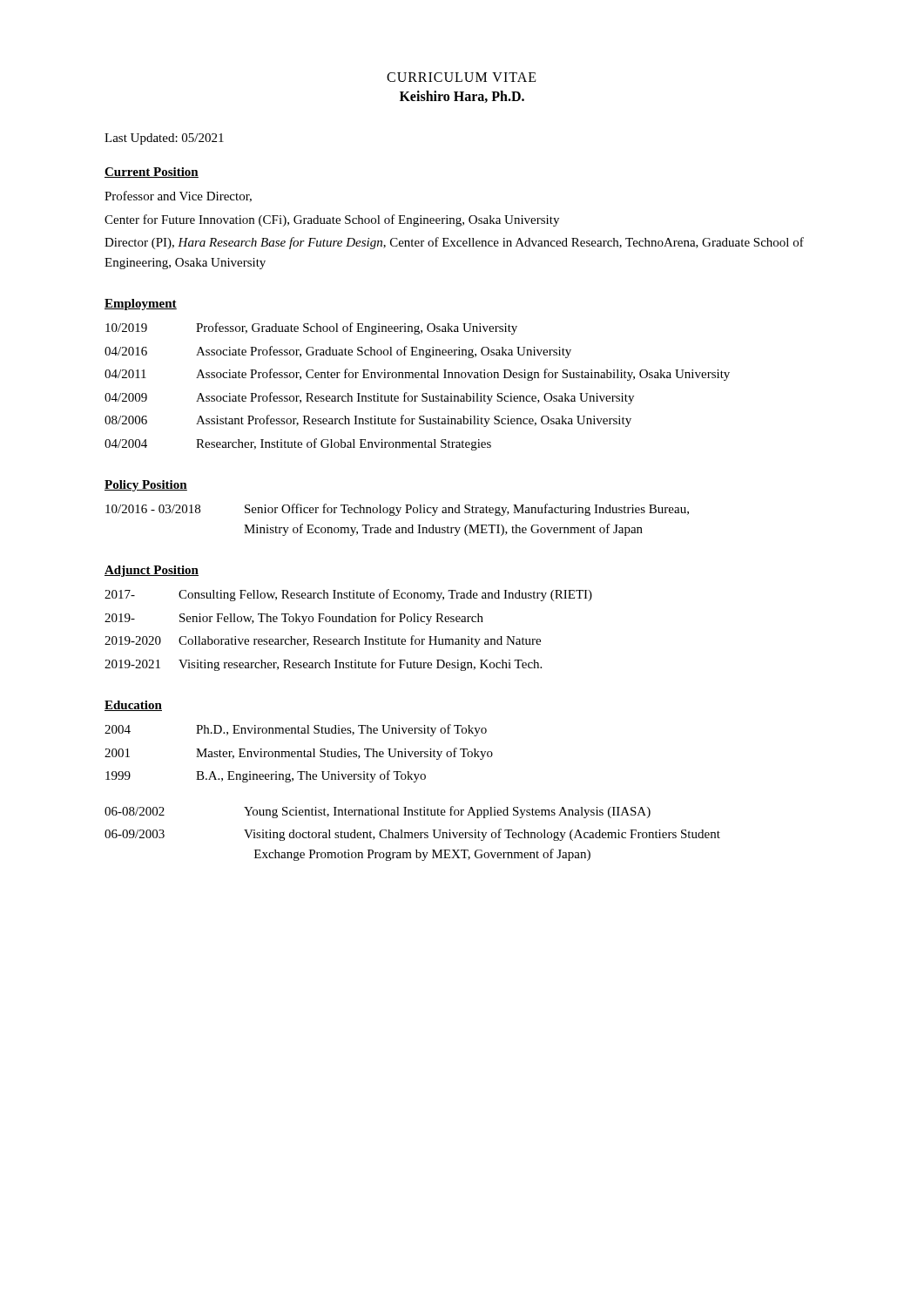Screen dimensions: 1307x924
Task: Select the list item that says "2019- Senior Fellow, The Tokyo Foundation"
Action: click(x=462, y=618)
